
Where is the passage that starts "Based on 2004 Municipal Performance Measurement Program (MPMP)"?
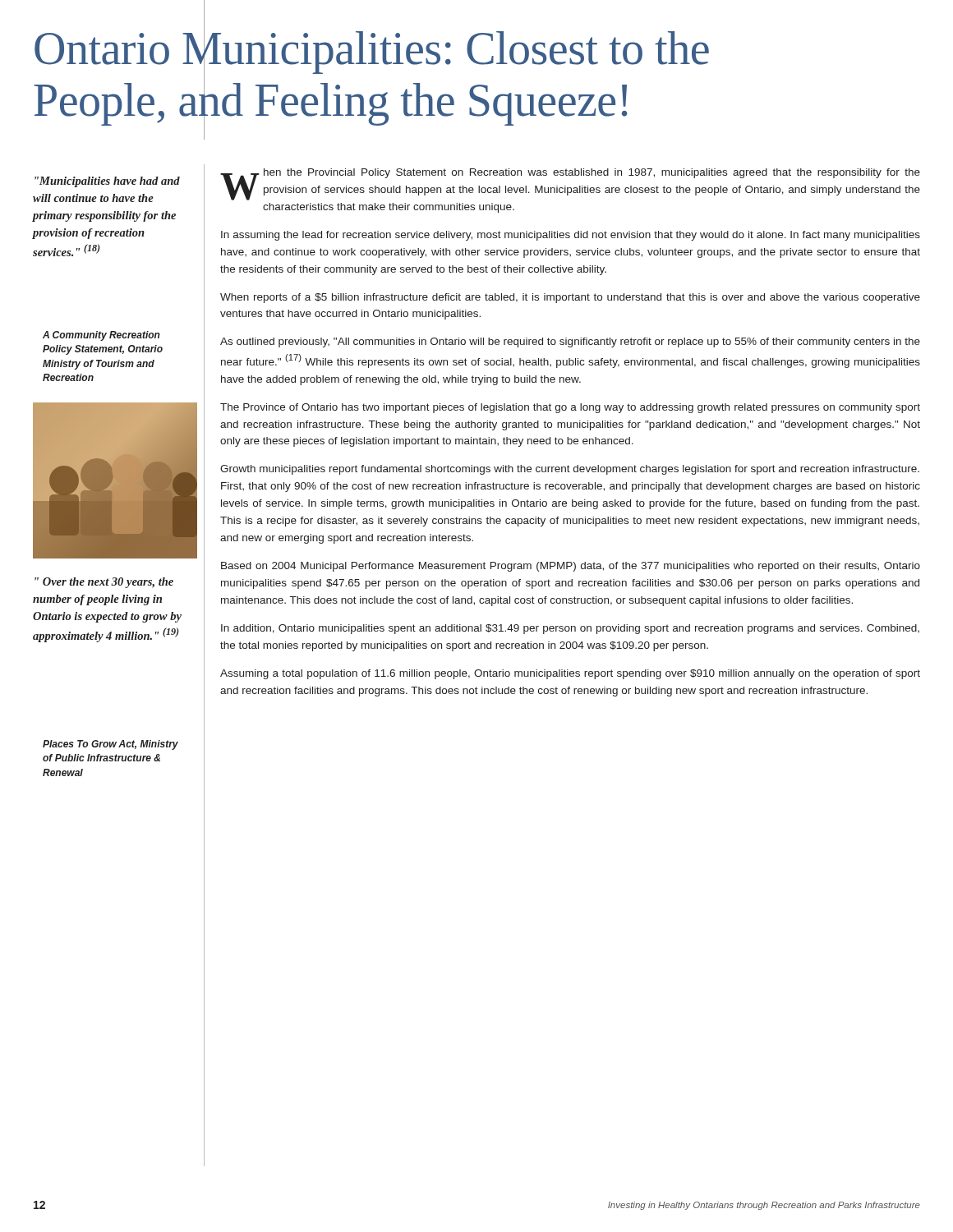(x=570, y=583)
